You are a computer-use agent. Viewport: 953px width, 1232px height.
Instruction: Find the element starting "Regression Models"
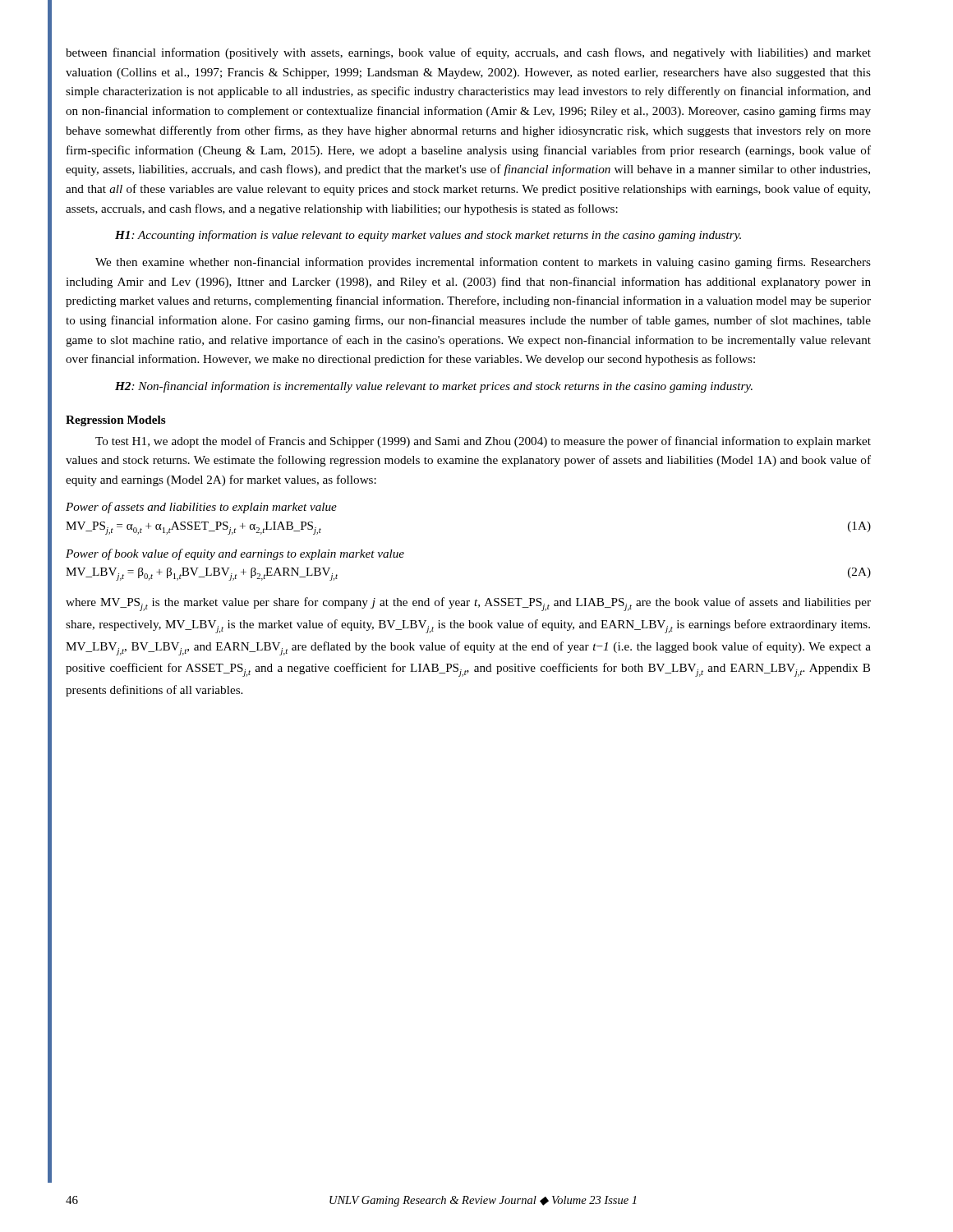(116, 419)
